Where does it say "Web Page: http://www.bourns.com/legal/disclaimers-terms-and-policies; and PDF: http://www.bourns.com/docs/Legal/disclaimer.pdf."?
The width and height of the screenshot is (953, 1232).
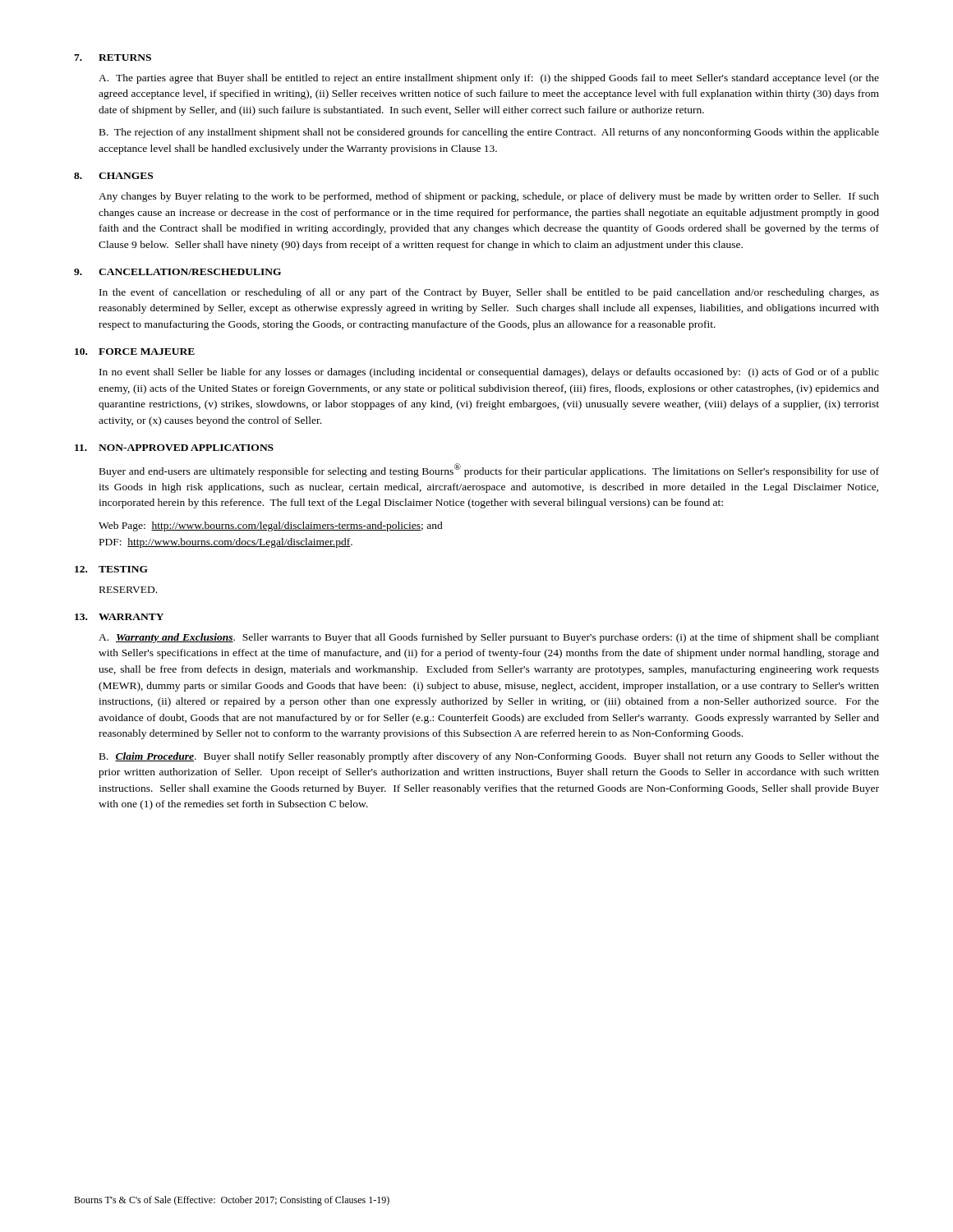[x=271, y=533]
